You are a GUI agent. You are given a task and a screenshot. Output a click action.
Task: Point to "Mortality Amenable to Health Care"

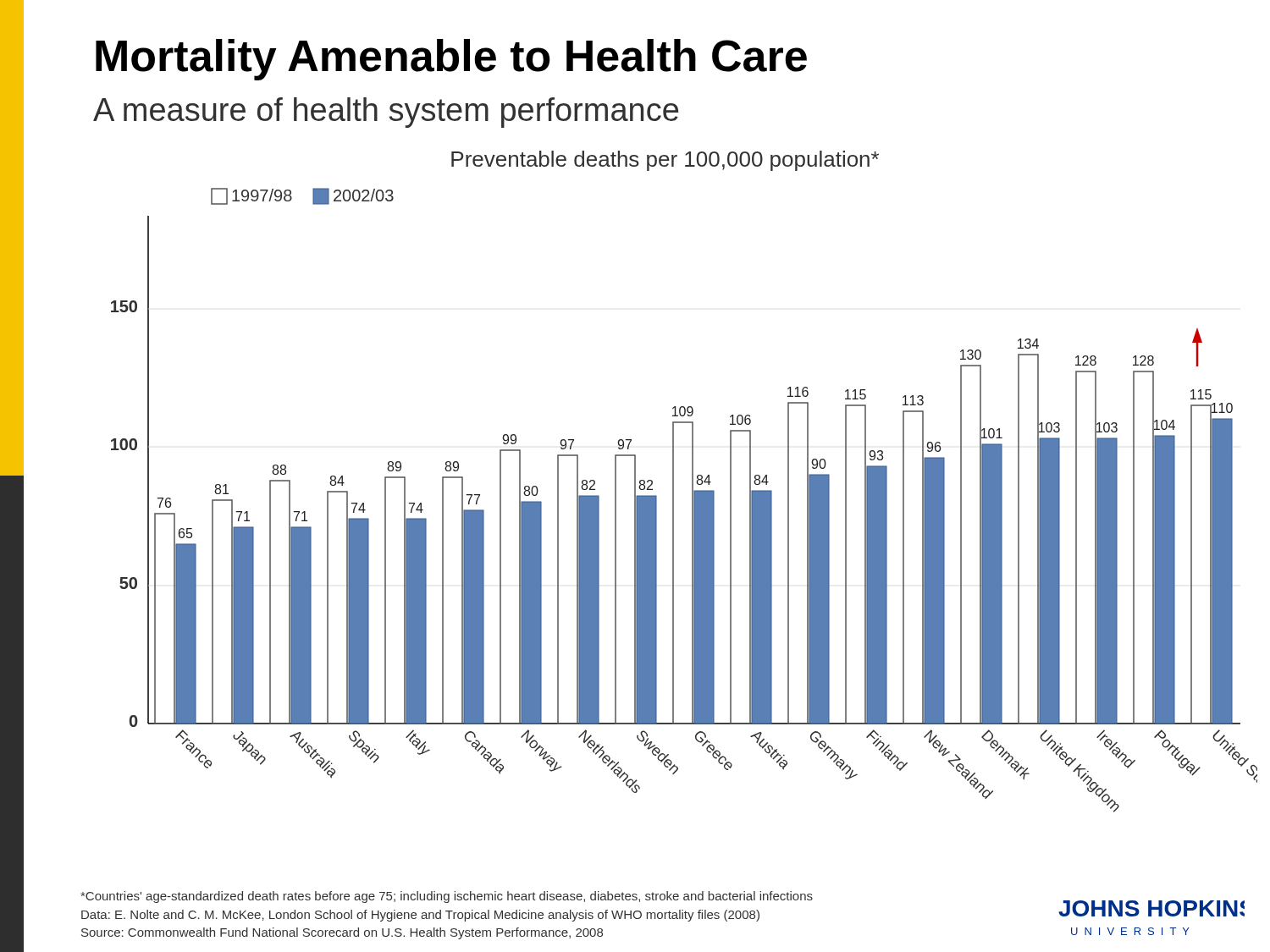click(451, 56)
